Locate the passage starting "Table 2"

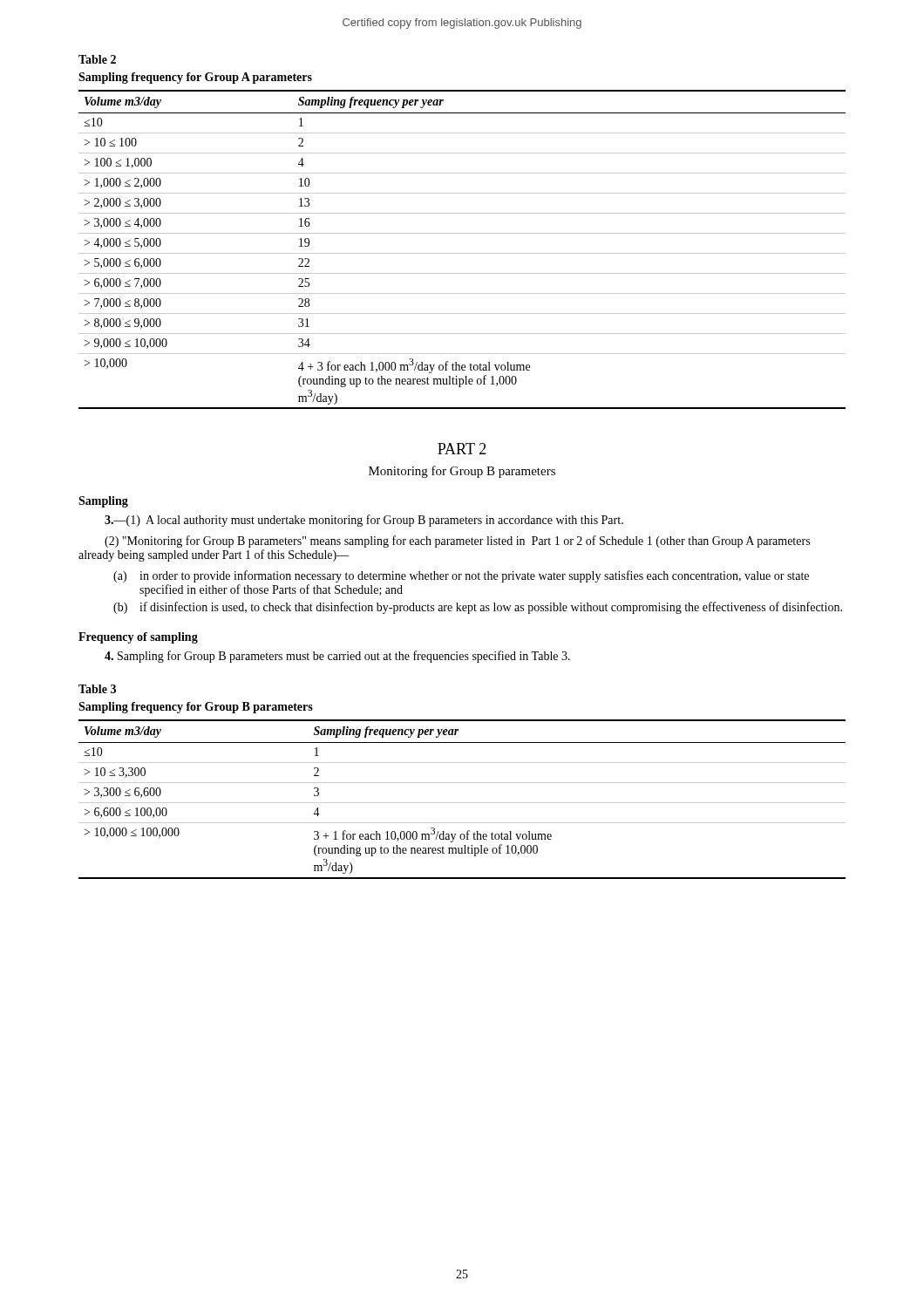[x=97, y=60]
